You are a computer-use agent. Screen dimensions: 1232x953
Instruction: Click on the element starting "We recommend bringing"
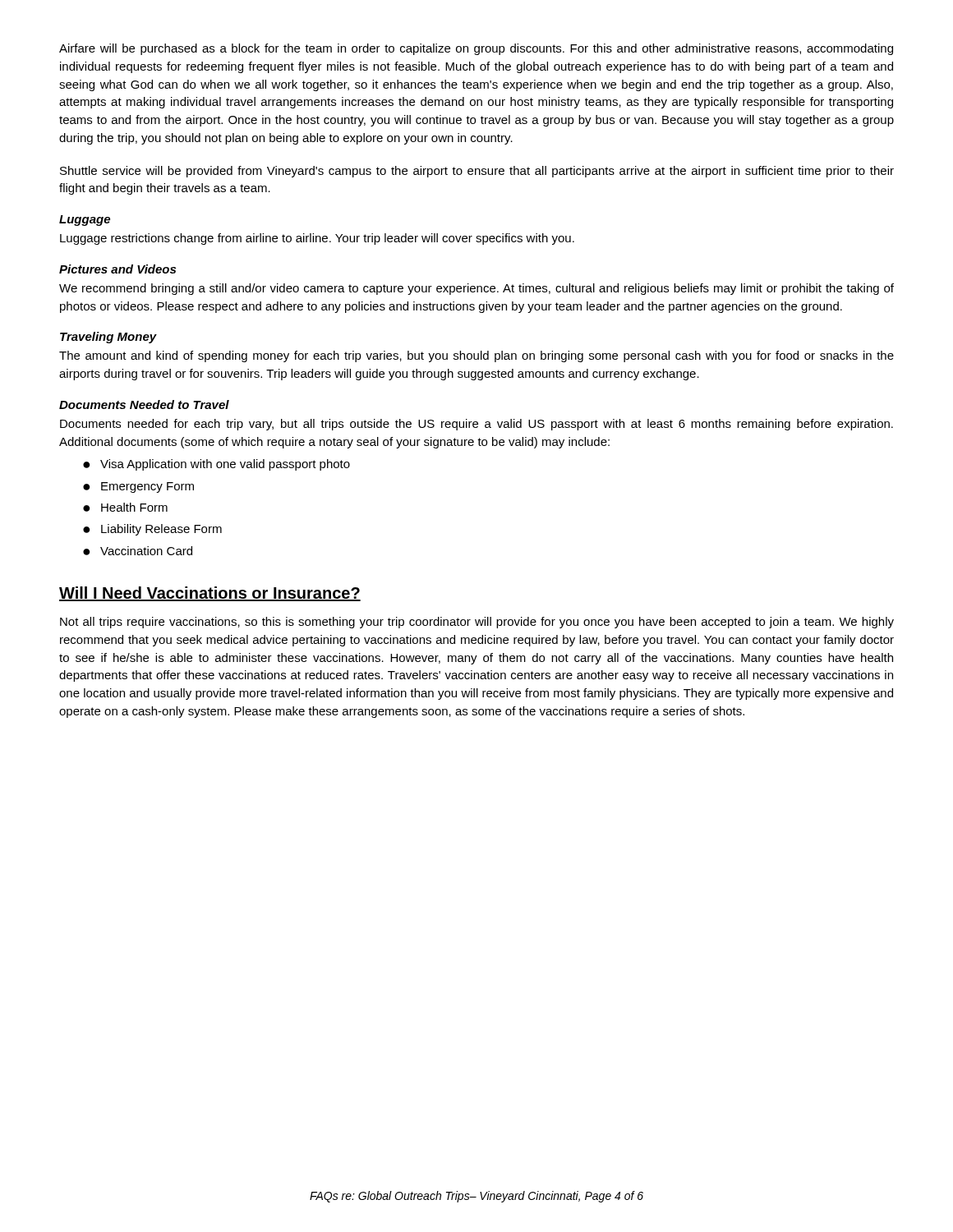[x=476, y=297]
